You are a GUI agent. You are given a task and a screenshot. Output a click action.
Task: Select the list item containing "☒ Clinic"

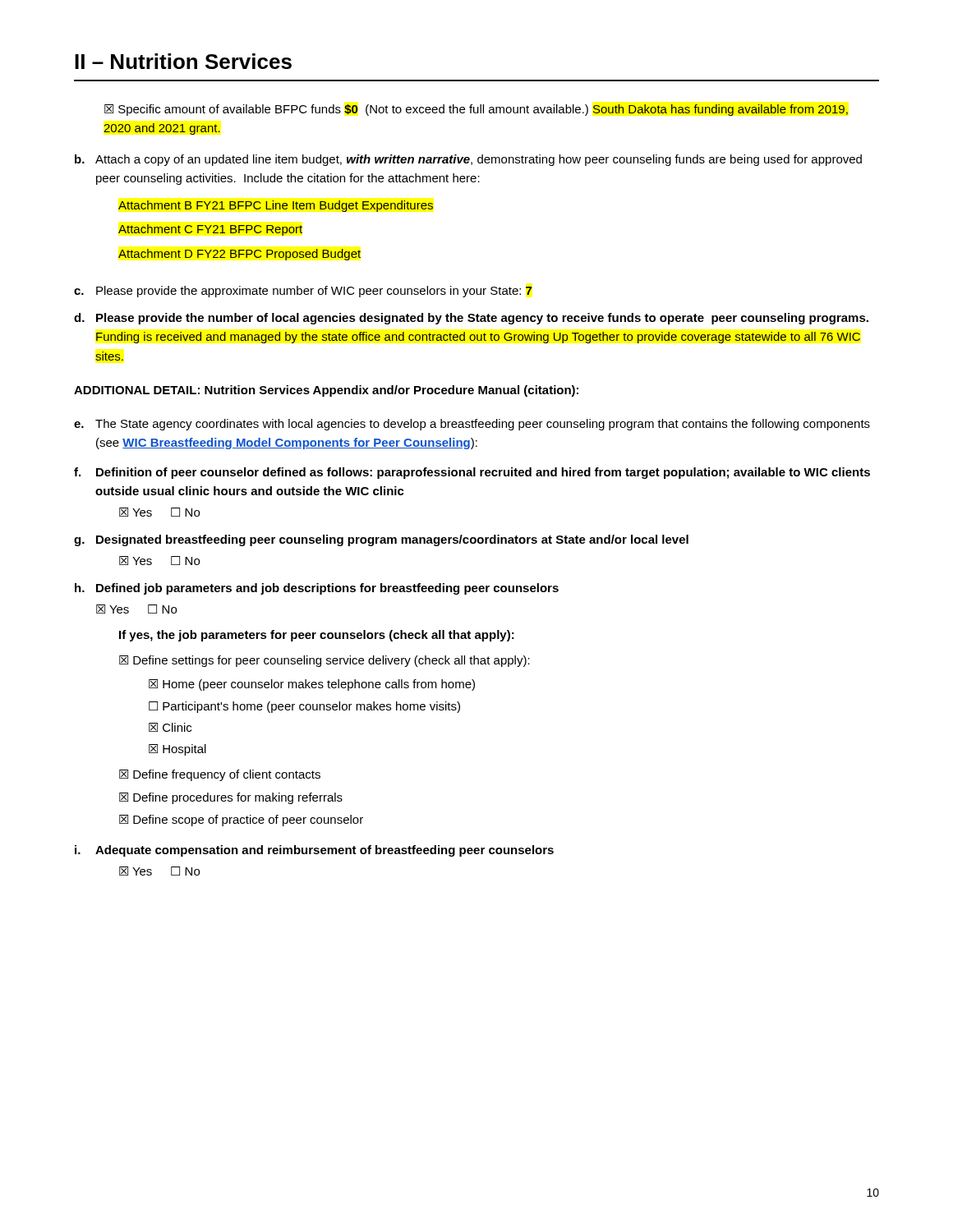click(x=170, y=727)
